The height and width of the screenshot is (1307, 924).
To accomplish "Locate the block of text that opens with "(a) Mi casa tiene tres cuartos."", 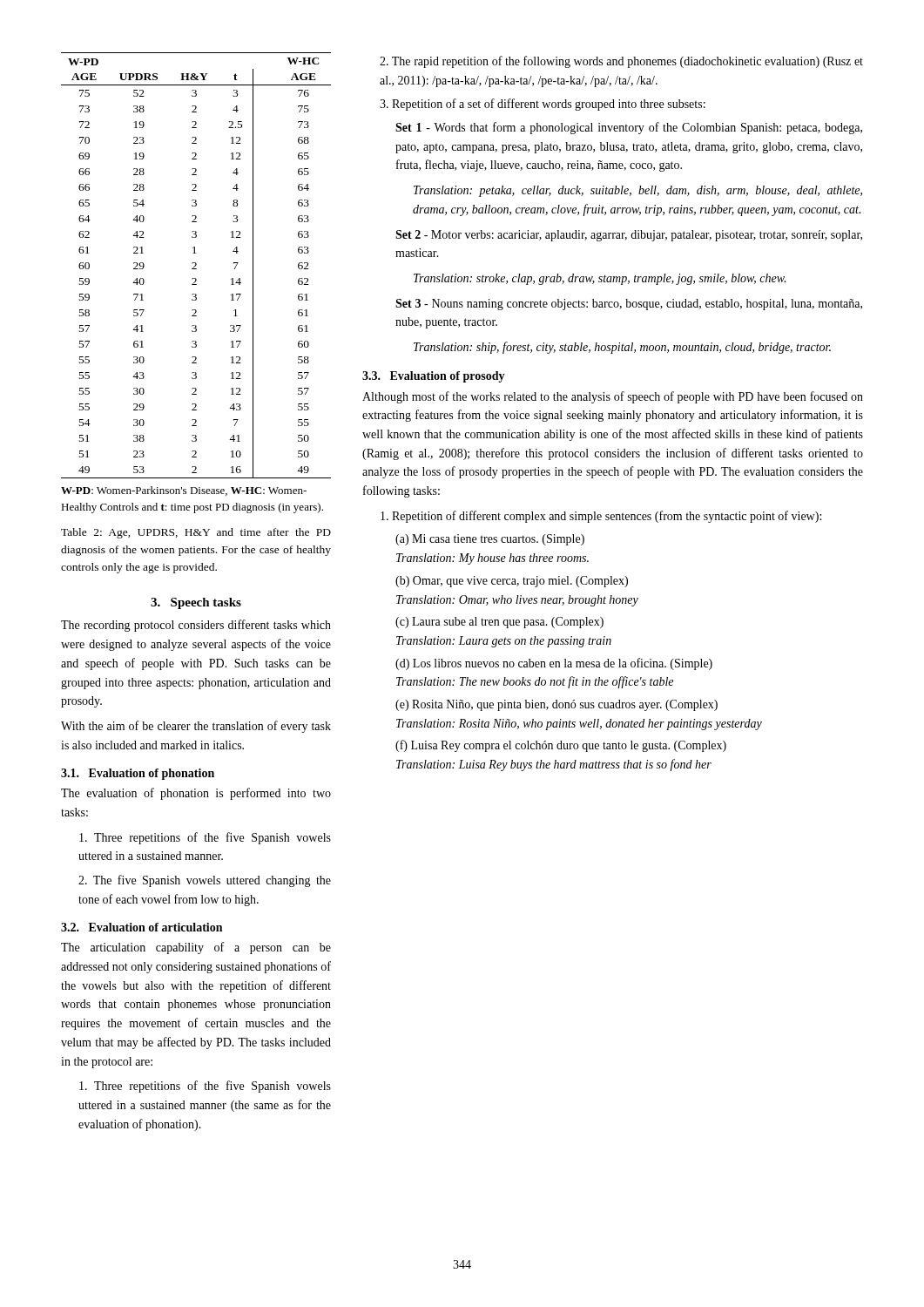I will (492, 549).
